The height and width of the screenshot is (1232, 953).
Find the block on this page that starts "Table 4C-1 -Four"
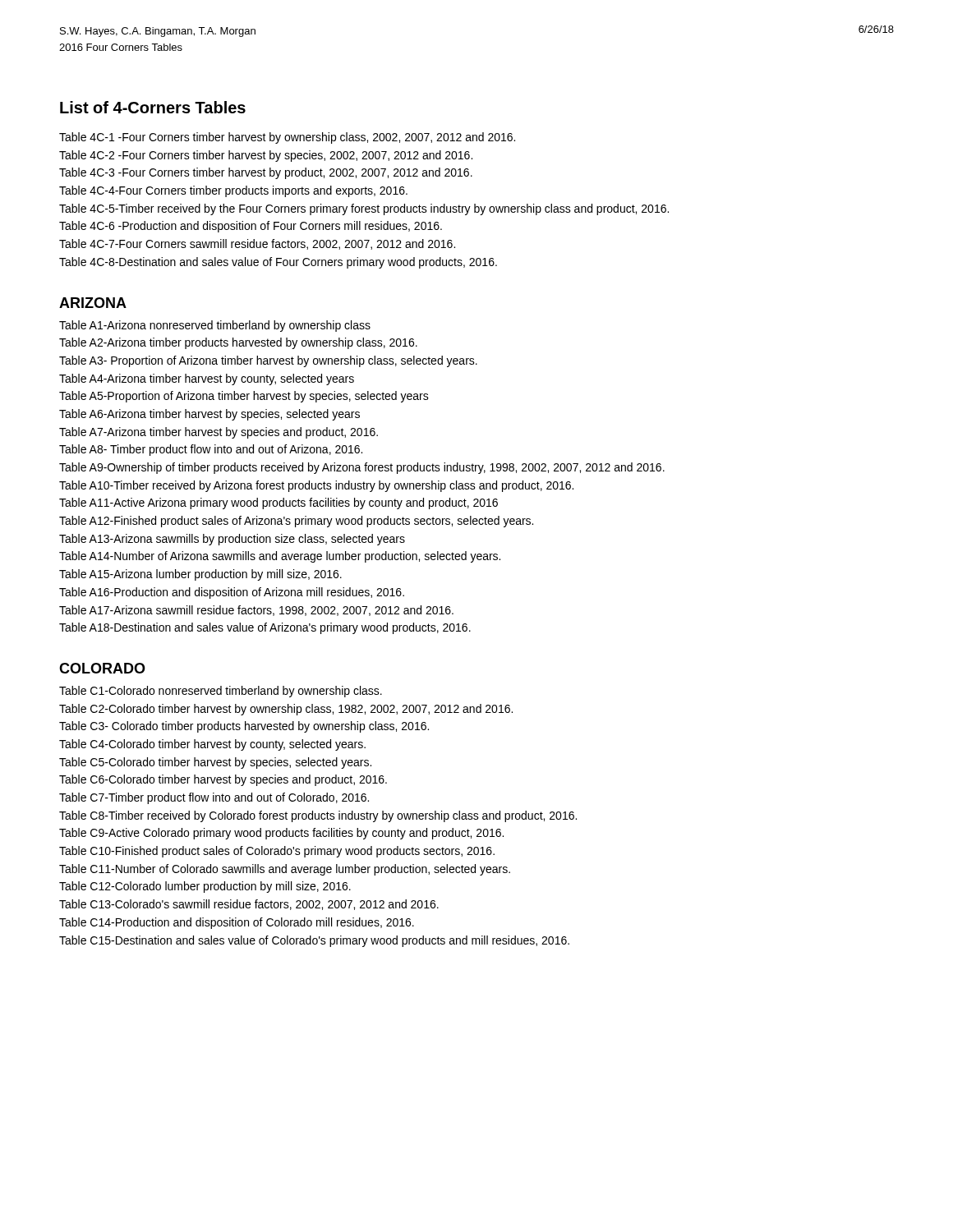[288, 137]
